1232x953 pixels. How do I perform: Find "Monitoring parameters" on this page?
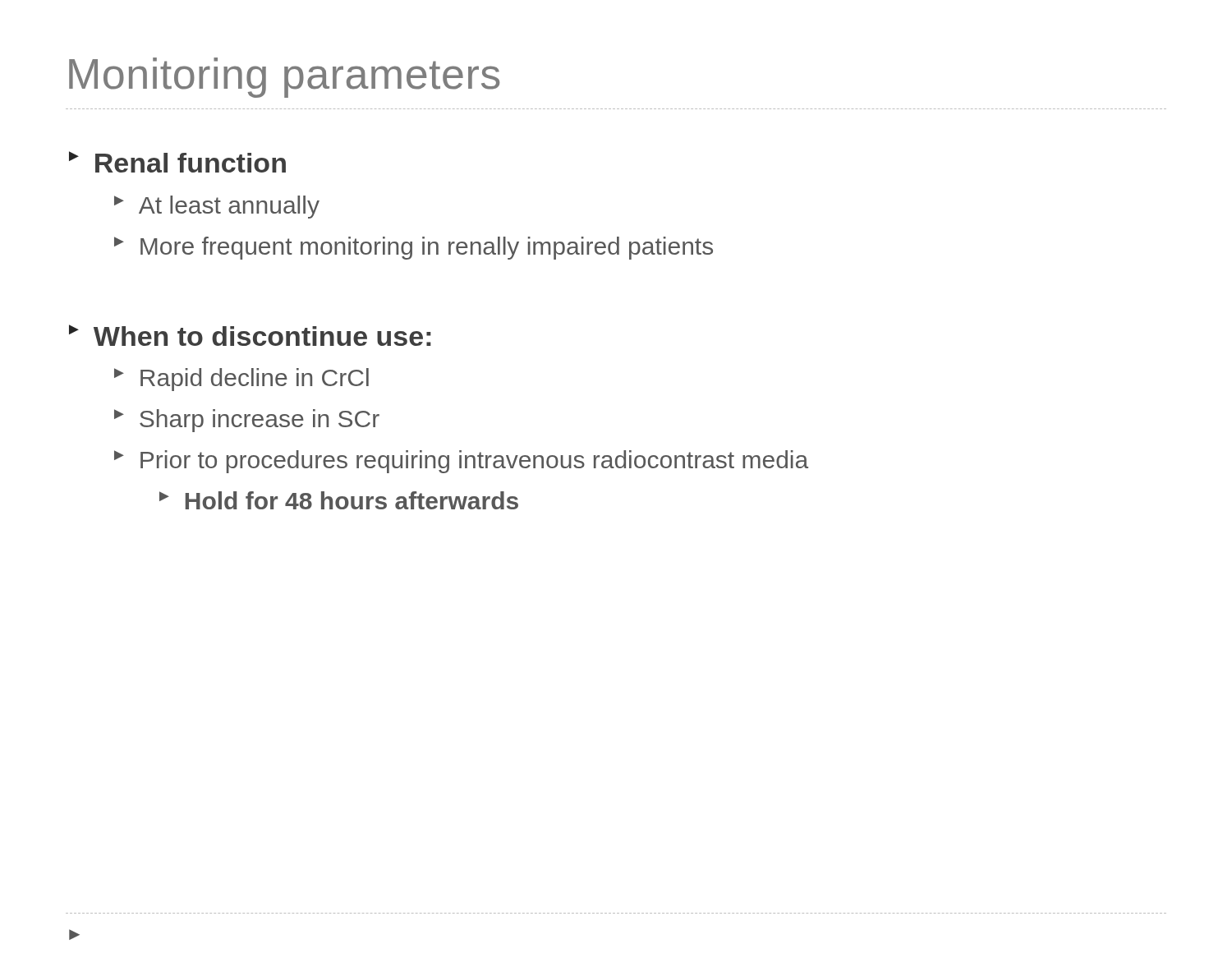(x=284, y=78)
